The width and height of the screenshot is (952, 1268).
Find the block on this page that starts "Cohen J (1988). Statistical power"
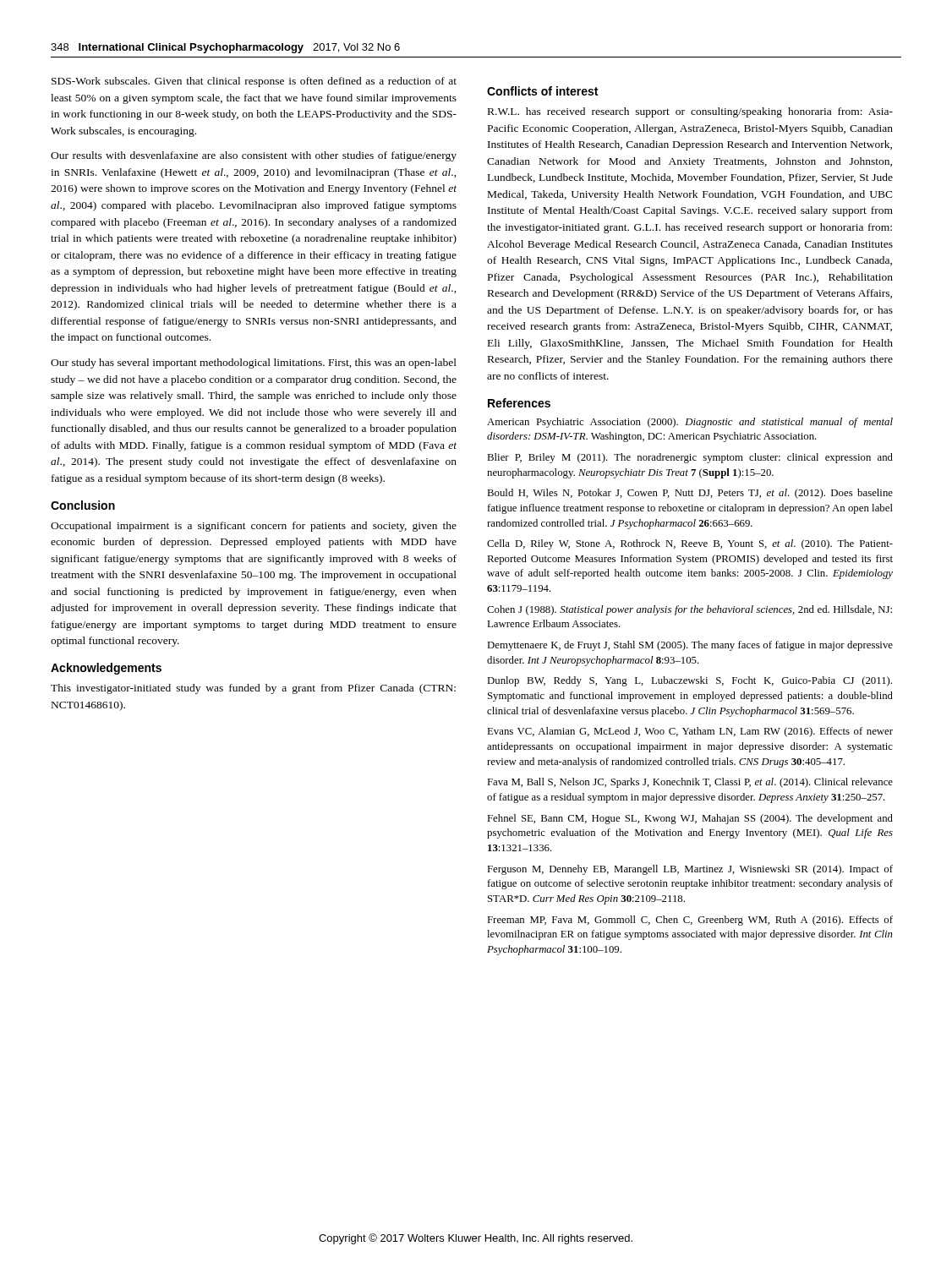[690, 617]
